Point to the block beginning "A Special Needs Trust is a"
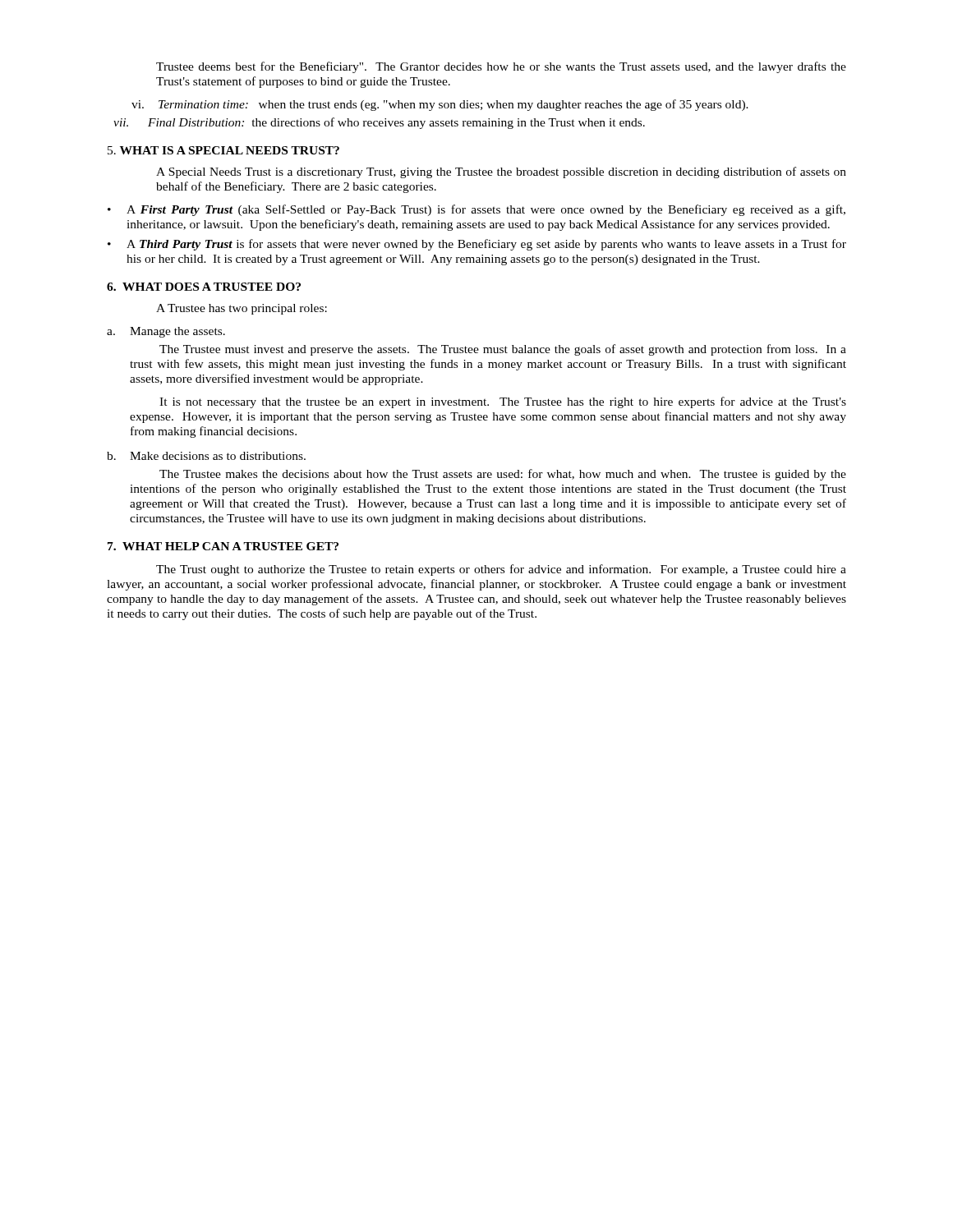The width and height of the screenshot is (953, 1232). pos(501,179)
